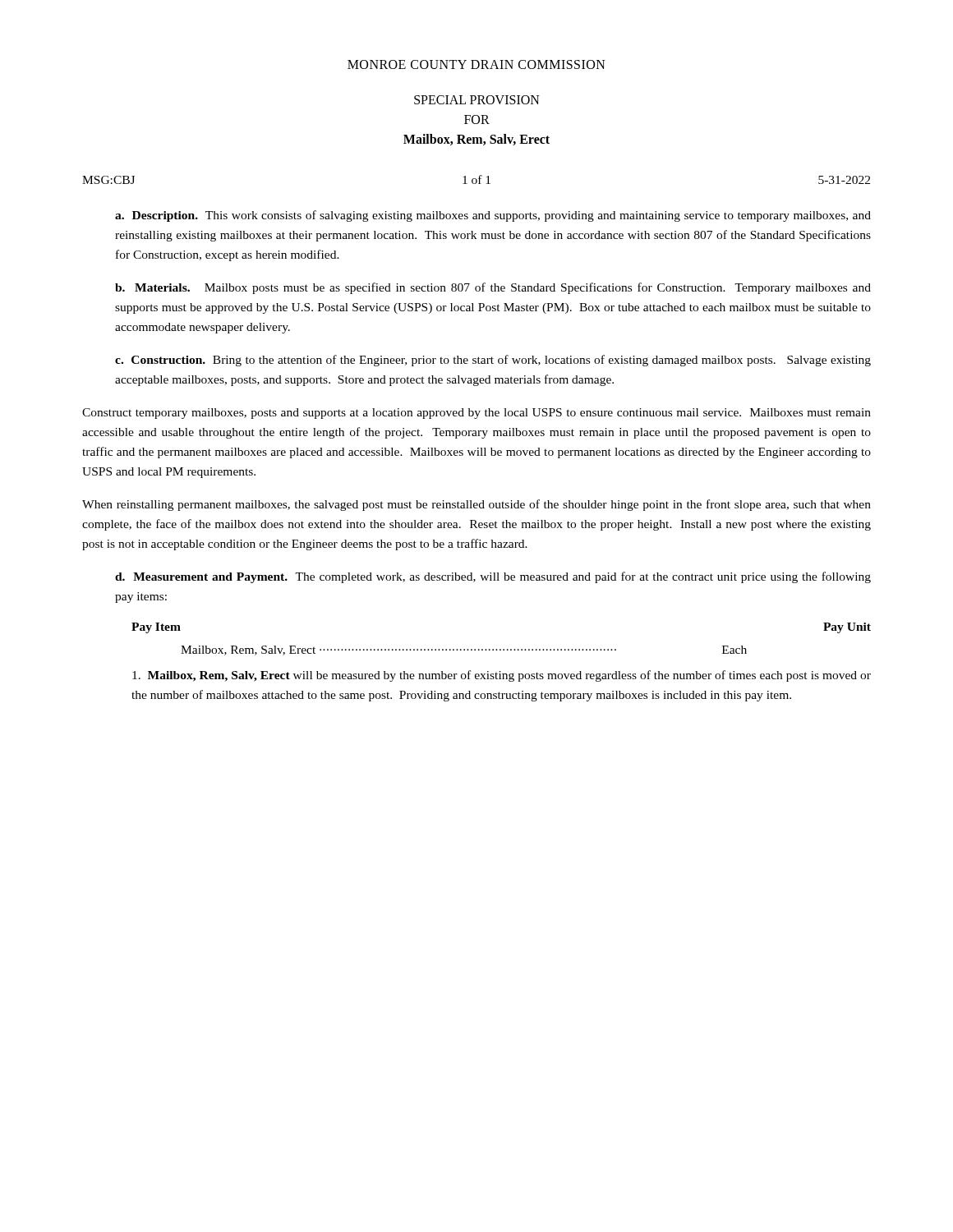Select the table that reads "Pay Item Pay Unit Mailbox,"
The width and height of the screenshot is (953, 1232).
[476, 638]
